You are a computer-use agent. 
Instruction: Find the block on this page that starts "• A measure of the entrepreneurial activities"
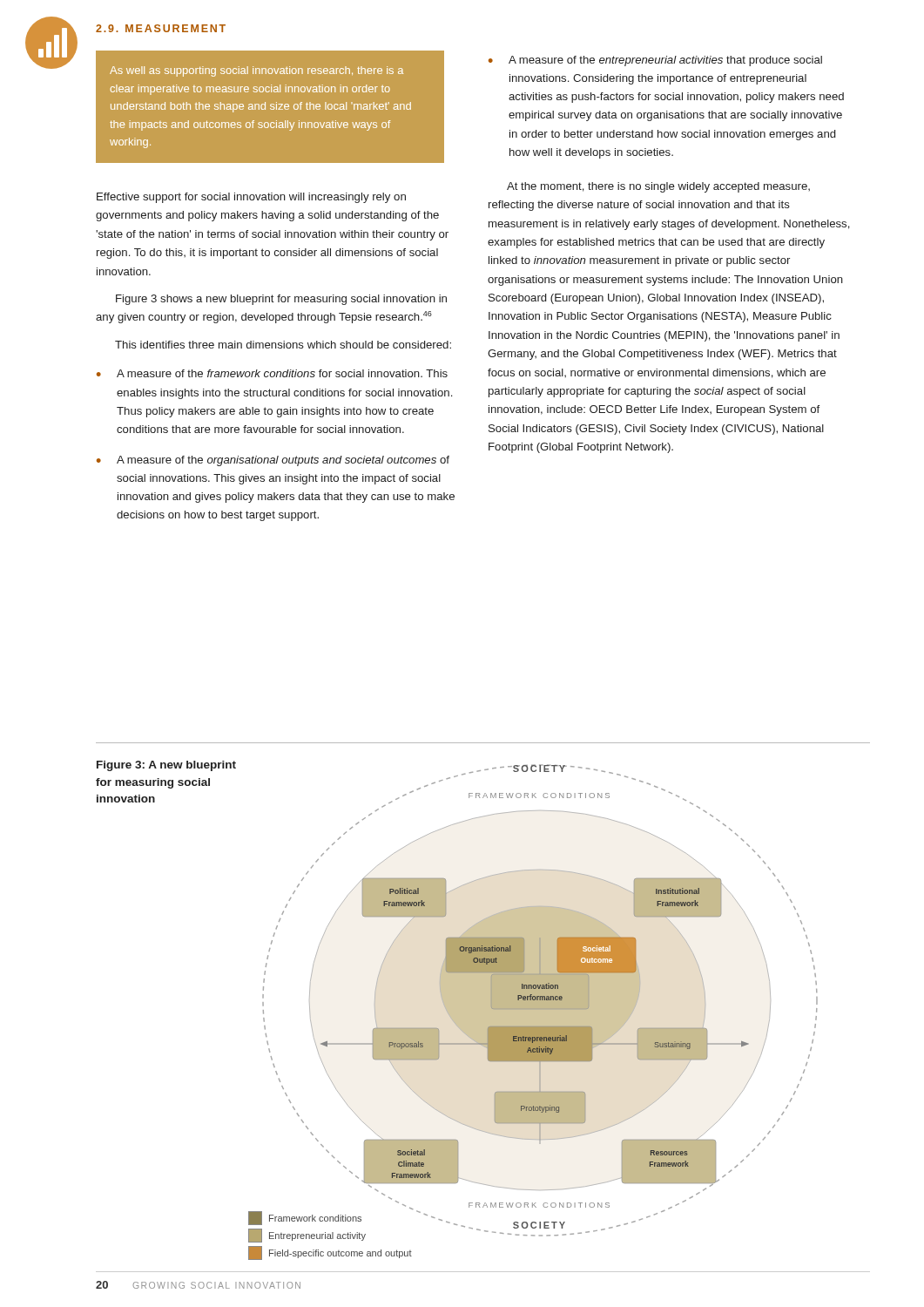coord(671,106)
